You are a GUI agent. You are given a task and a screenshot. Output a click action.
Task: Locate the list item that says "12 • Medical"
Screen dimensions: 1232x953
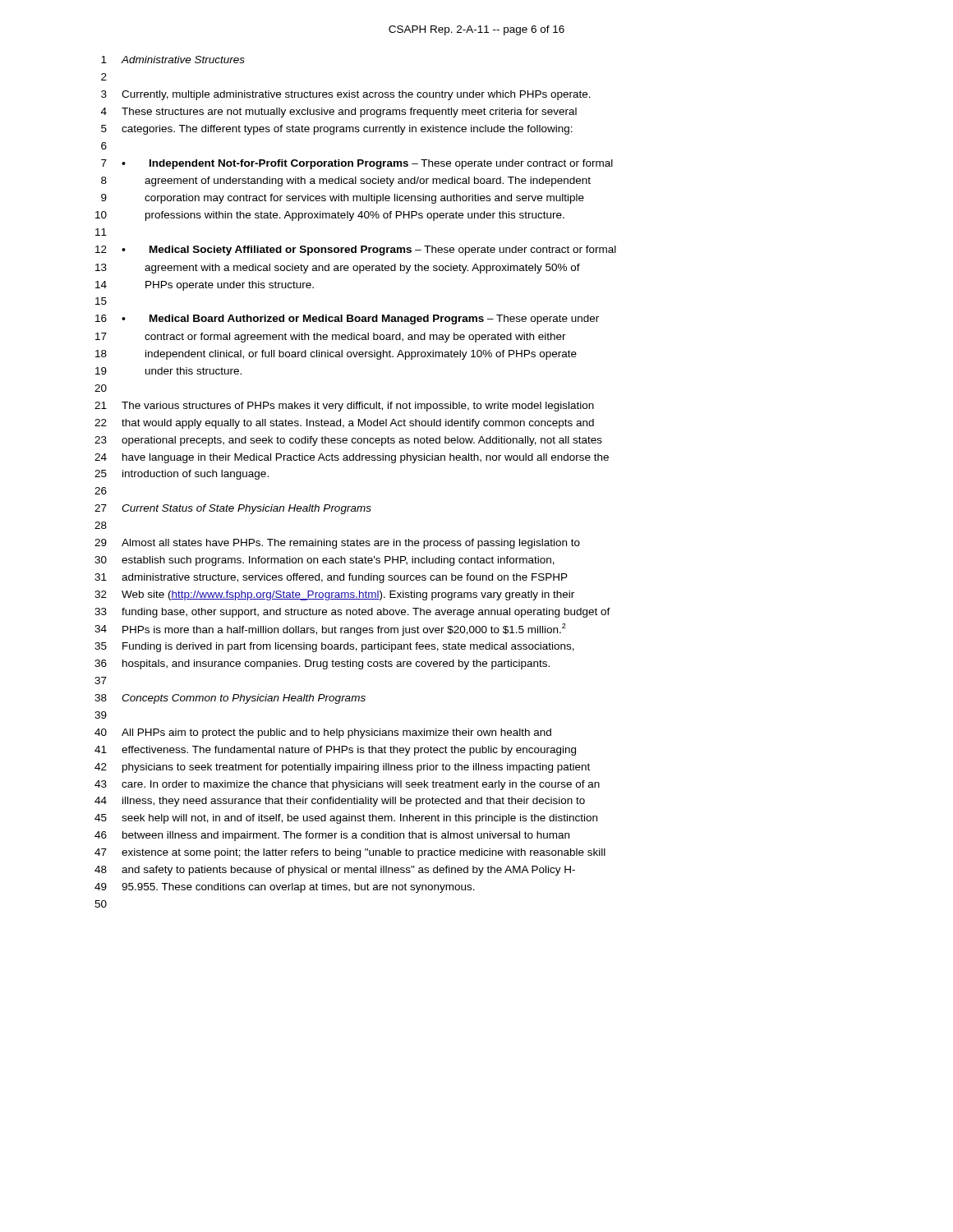tap(485, 250)
